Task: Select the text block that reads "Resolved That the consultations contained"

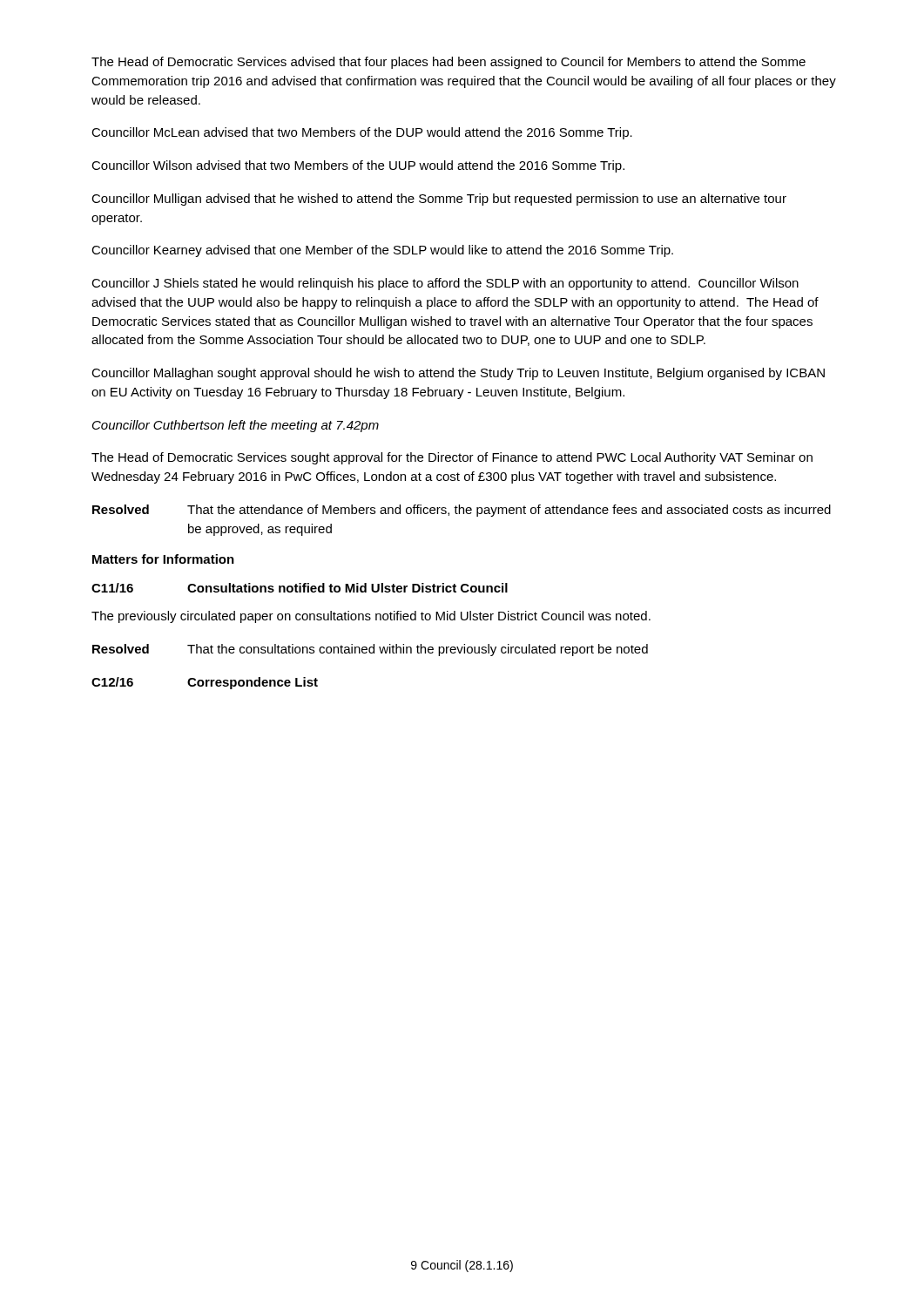Action: pyautogui.click(x=466, y=649)
